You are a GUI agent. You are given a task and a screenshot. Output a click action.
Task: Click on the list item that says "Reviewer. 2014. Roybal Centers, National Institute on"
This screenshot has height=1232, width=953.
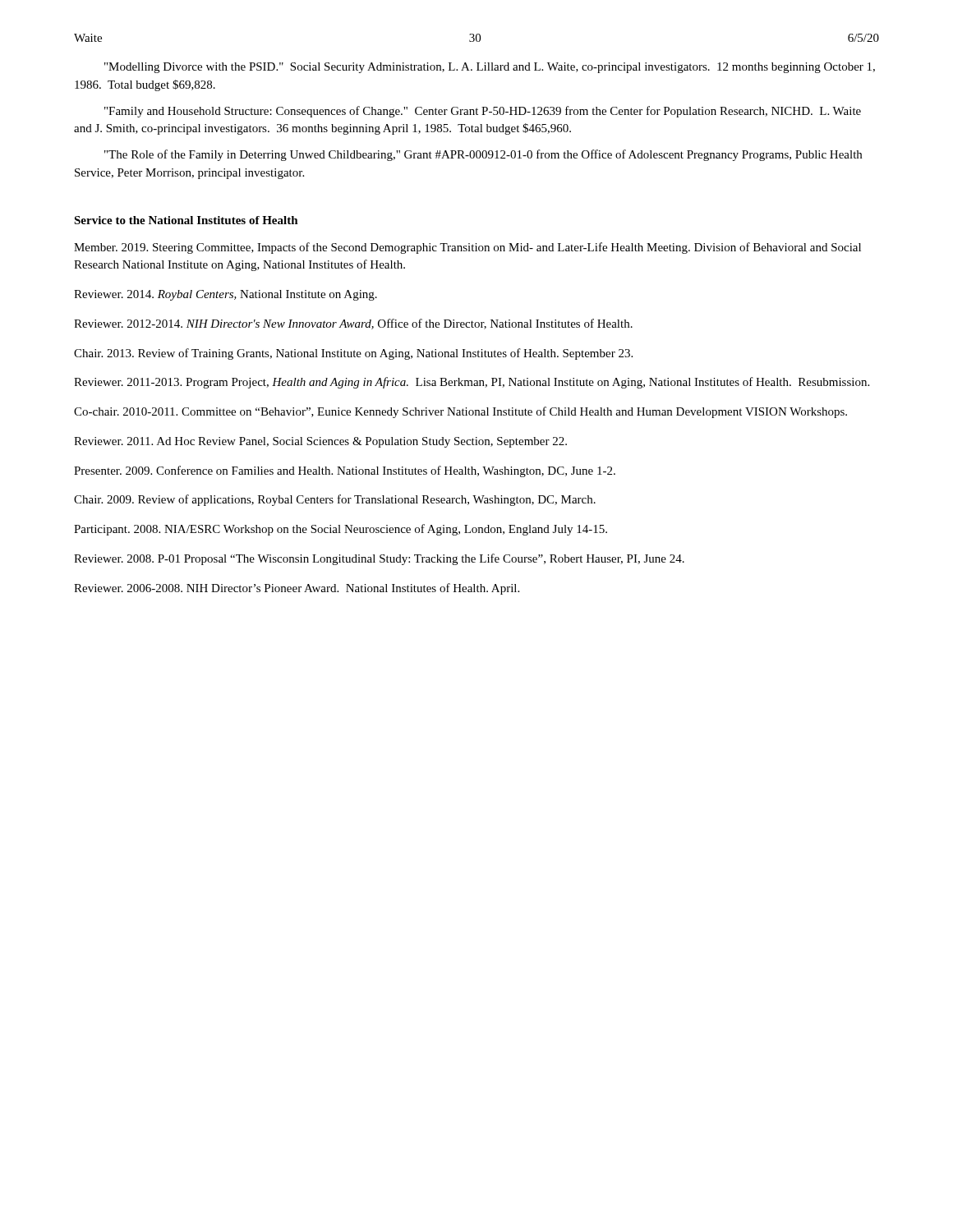coord(226,294)
